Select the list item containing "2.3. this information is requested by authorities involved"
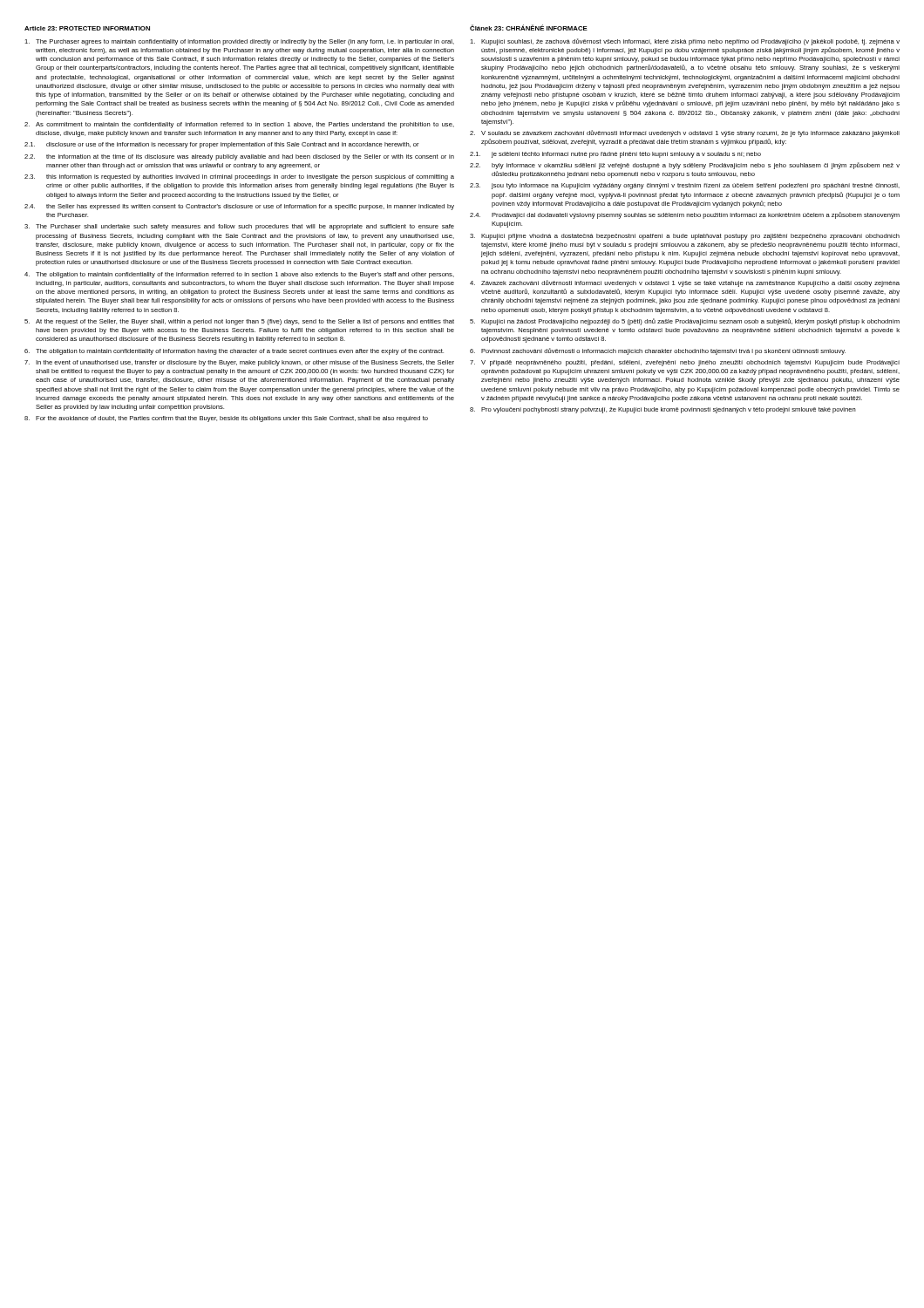 [239, 186]
